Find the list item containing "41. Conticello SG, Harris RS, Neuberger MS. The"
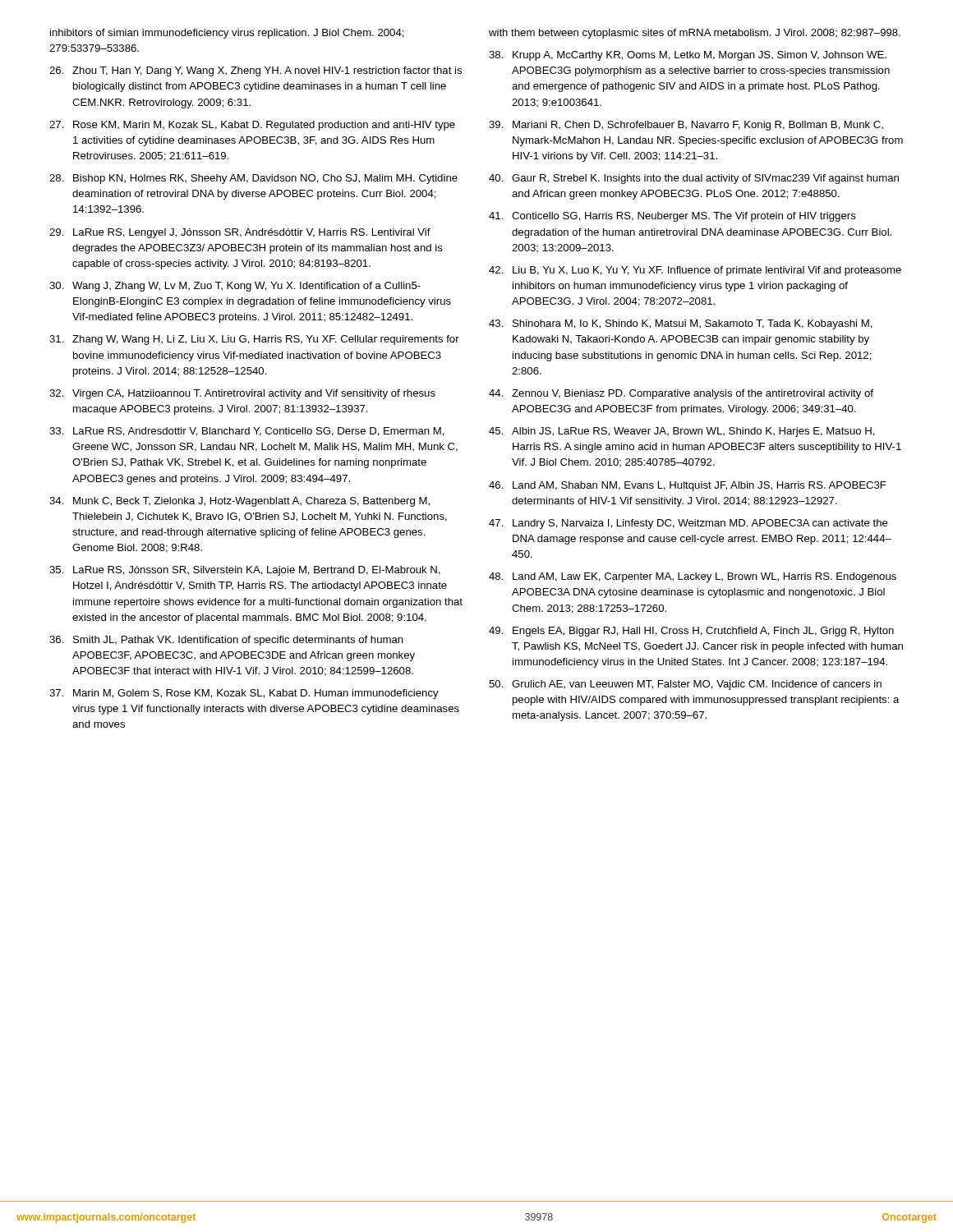The height and width of the screenshot is (1232, 953). (x=696, y=232)
